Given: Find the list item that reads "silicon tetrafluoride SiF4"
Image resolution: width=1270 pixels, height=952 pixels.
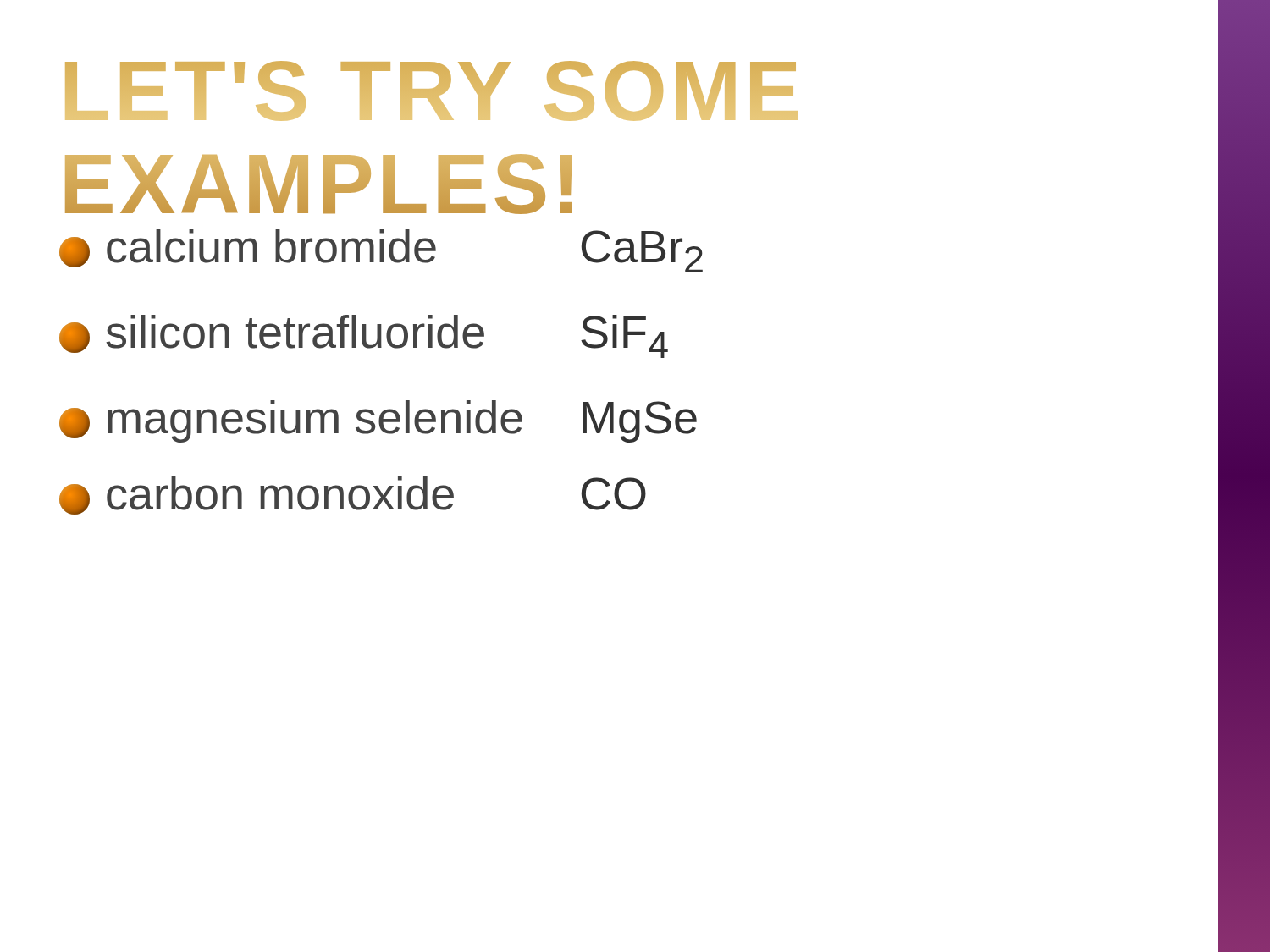Looking at the screenshot, I should [x=364, y=336].
